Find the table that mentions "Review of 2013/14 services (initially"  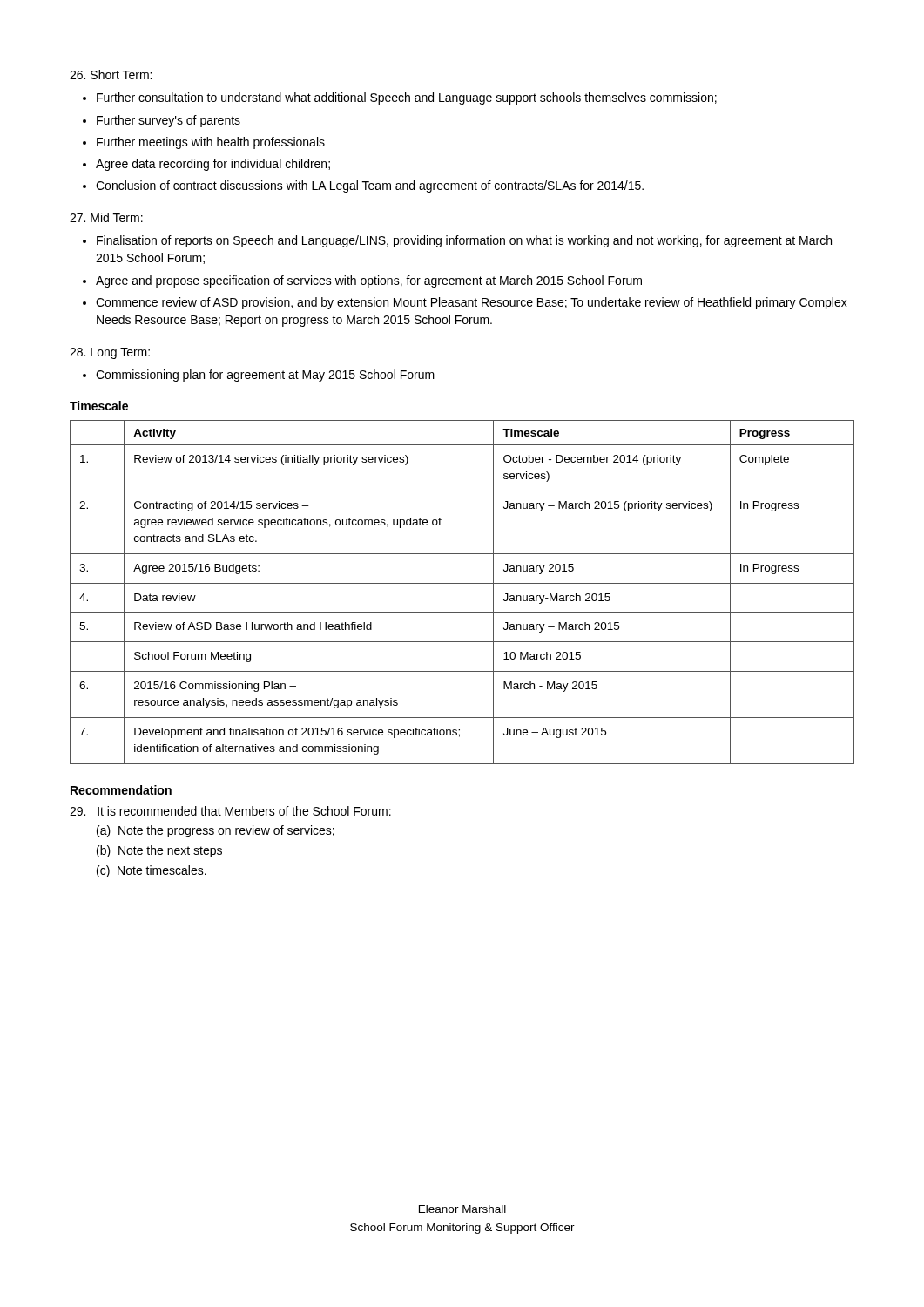pos(462,592)
